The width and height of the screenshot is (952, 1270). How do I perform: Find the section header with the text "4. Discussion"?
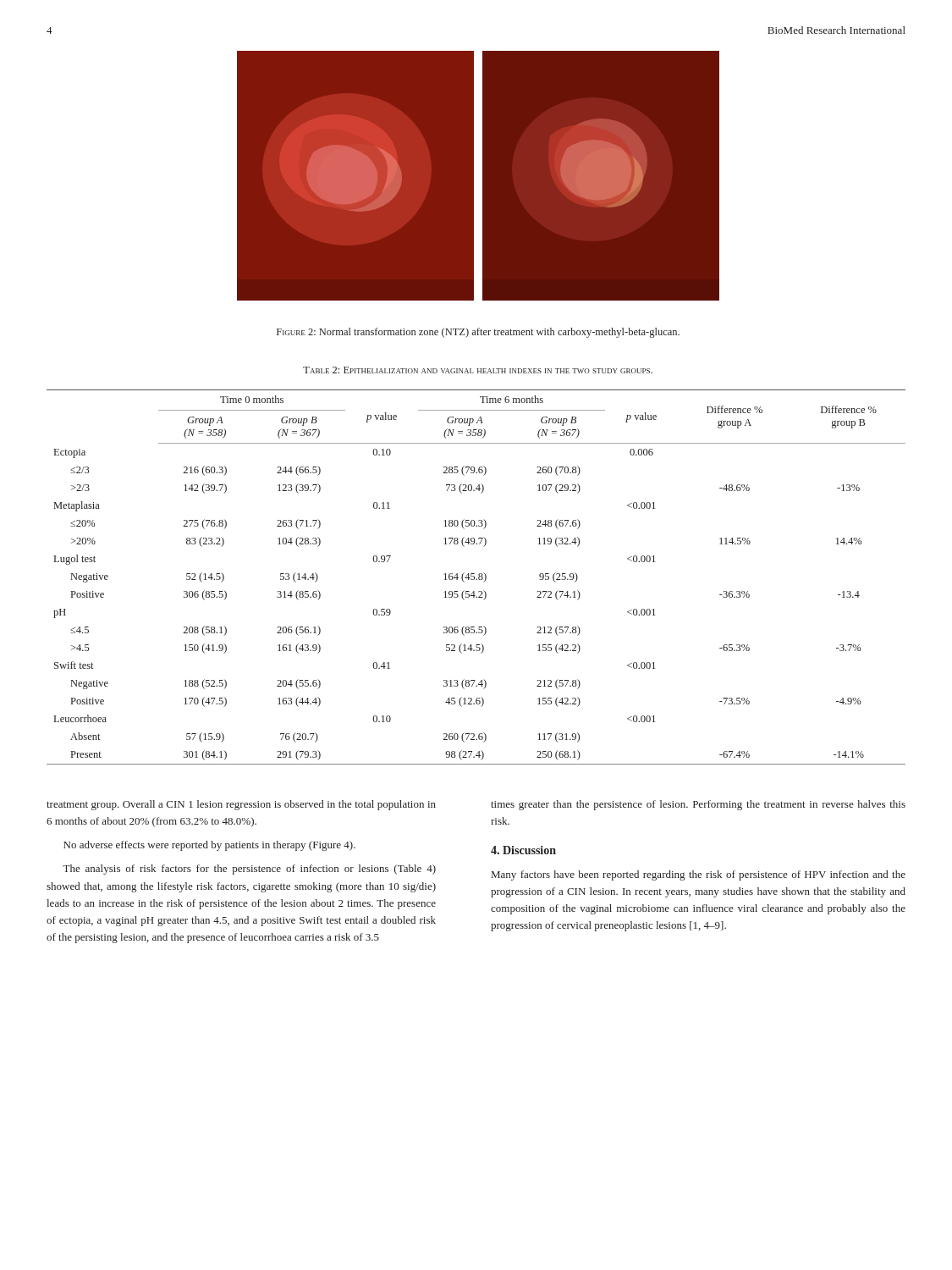click(523, 851)
